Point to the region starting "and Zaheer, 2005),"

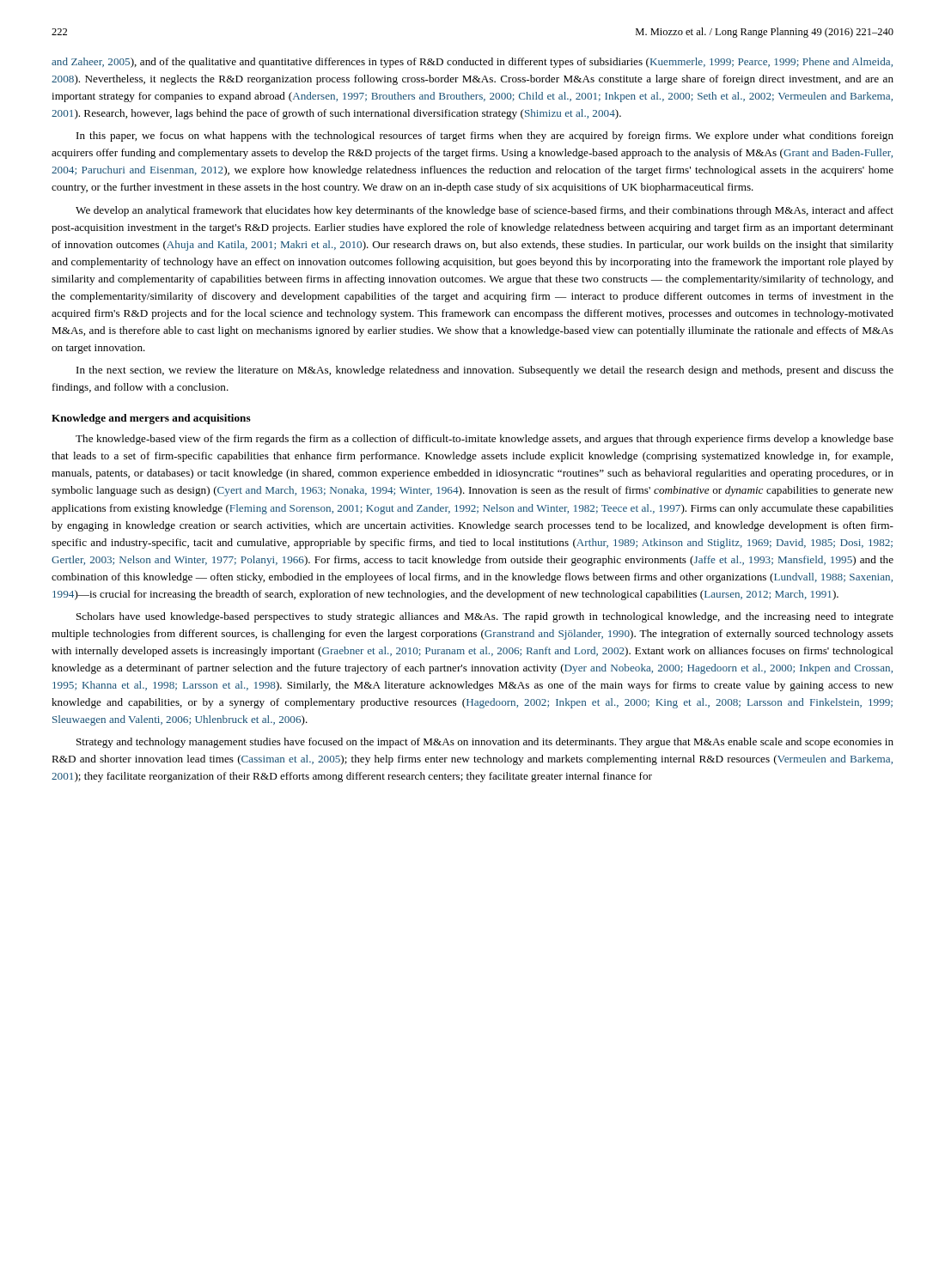point(472,88)
